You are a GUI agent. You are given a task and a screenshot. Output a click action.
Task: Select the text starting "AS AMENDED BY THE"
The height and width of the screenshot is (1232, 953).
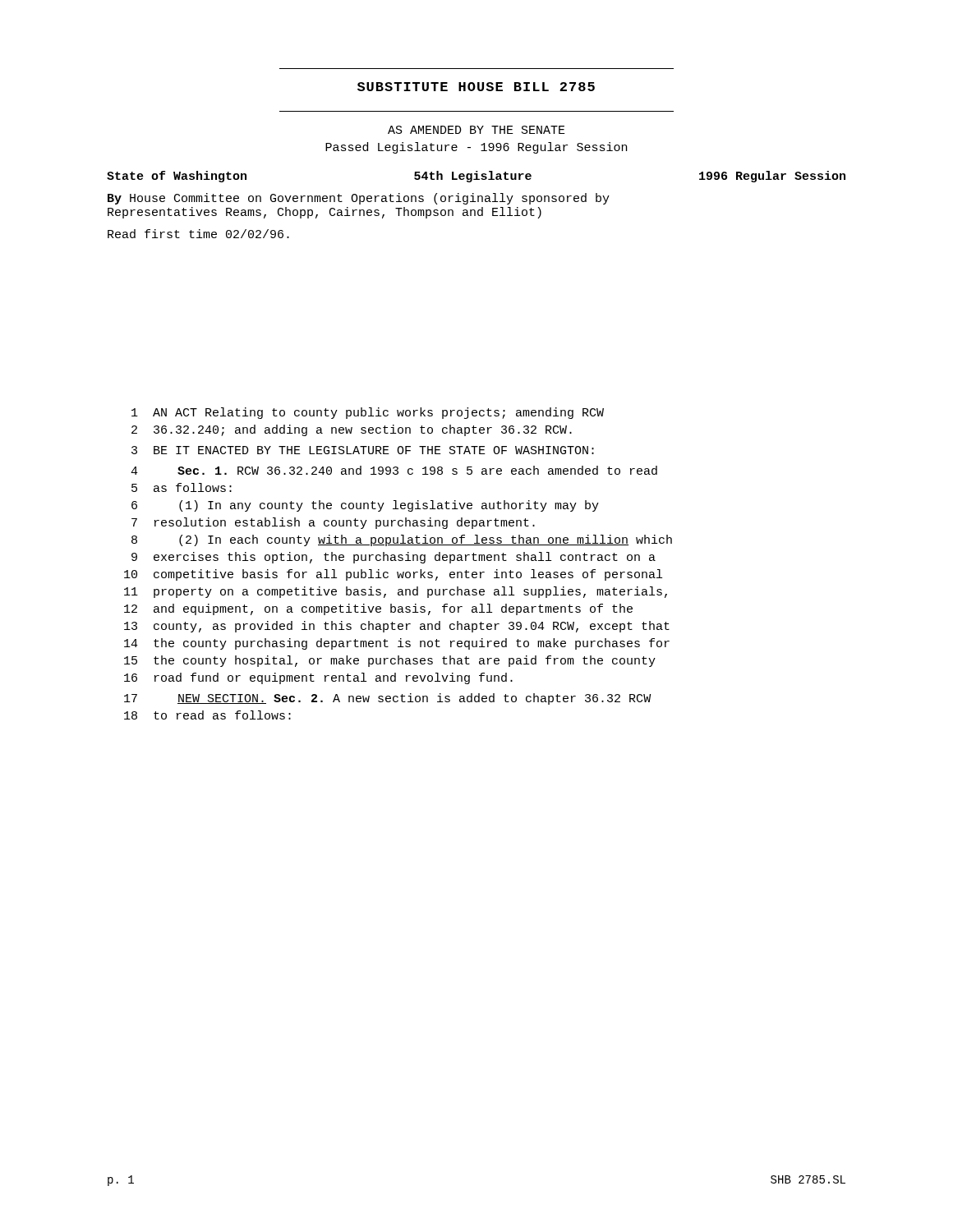pyautogui.click(x=476, y=131)
